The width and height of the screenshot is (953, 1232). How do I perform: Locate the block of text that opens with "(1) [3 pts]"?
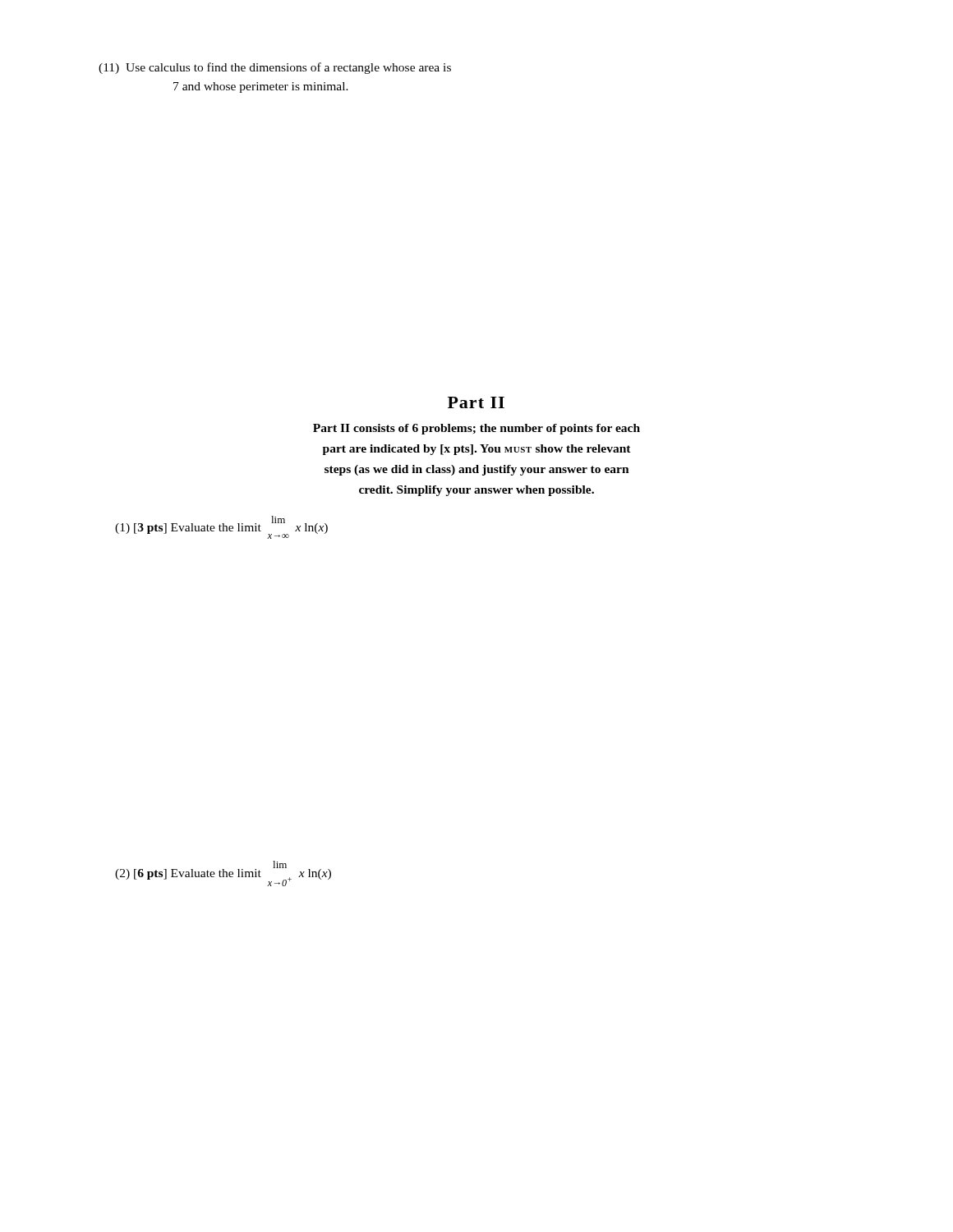click(222, 528)
